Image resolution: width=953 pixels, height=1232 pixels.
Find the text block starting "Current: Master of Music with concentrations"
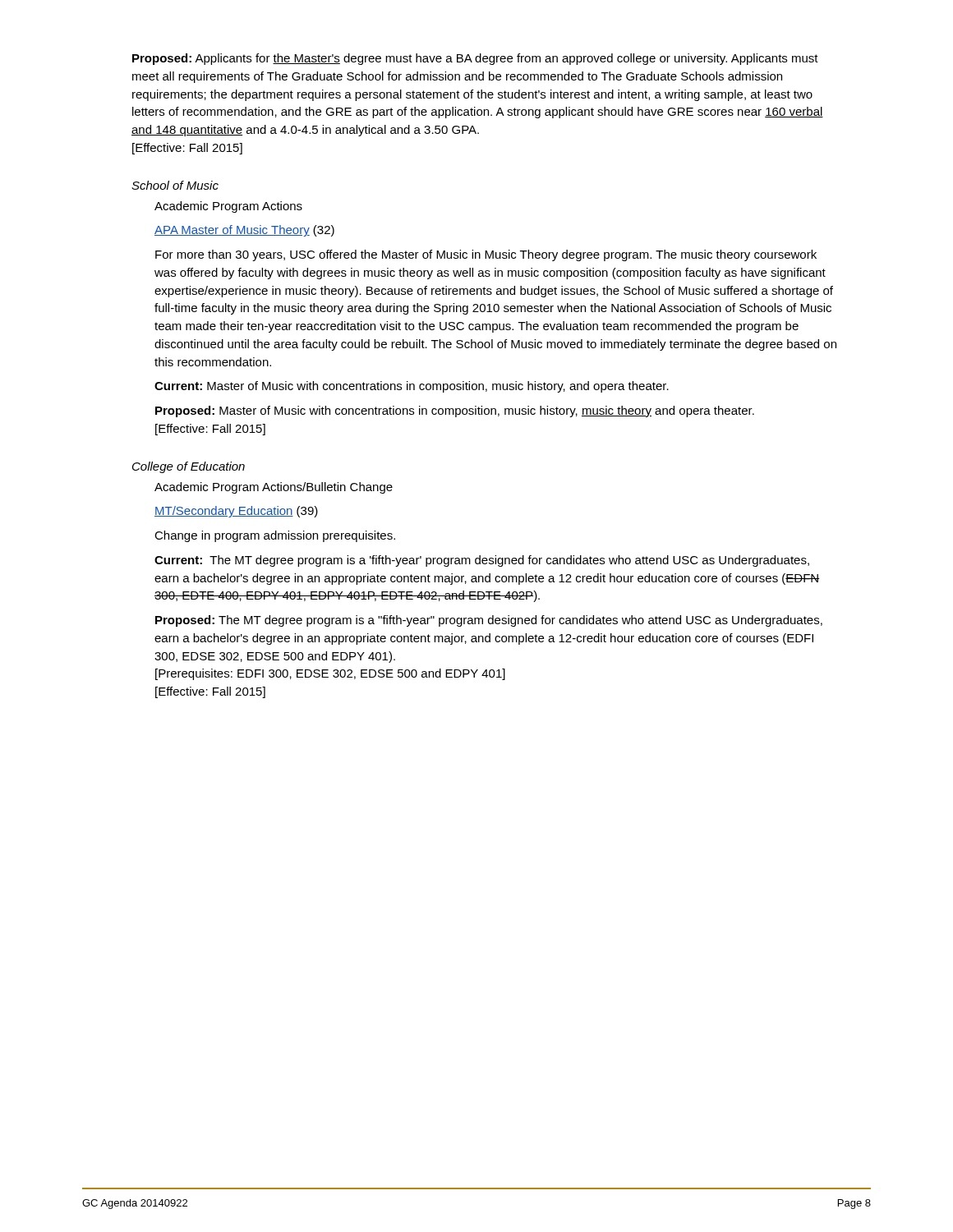pos(496,386)
